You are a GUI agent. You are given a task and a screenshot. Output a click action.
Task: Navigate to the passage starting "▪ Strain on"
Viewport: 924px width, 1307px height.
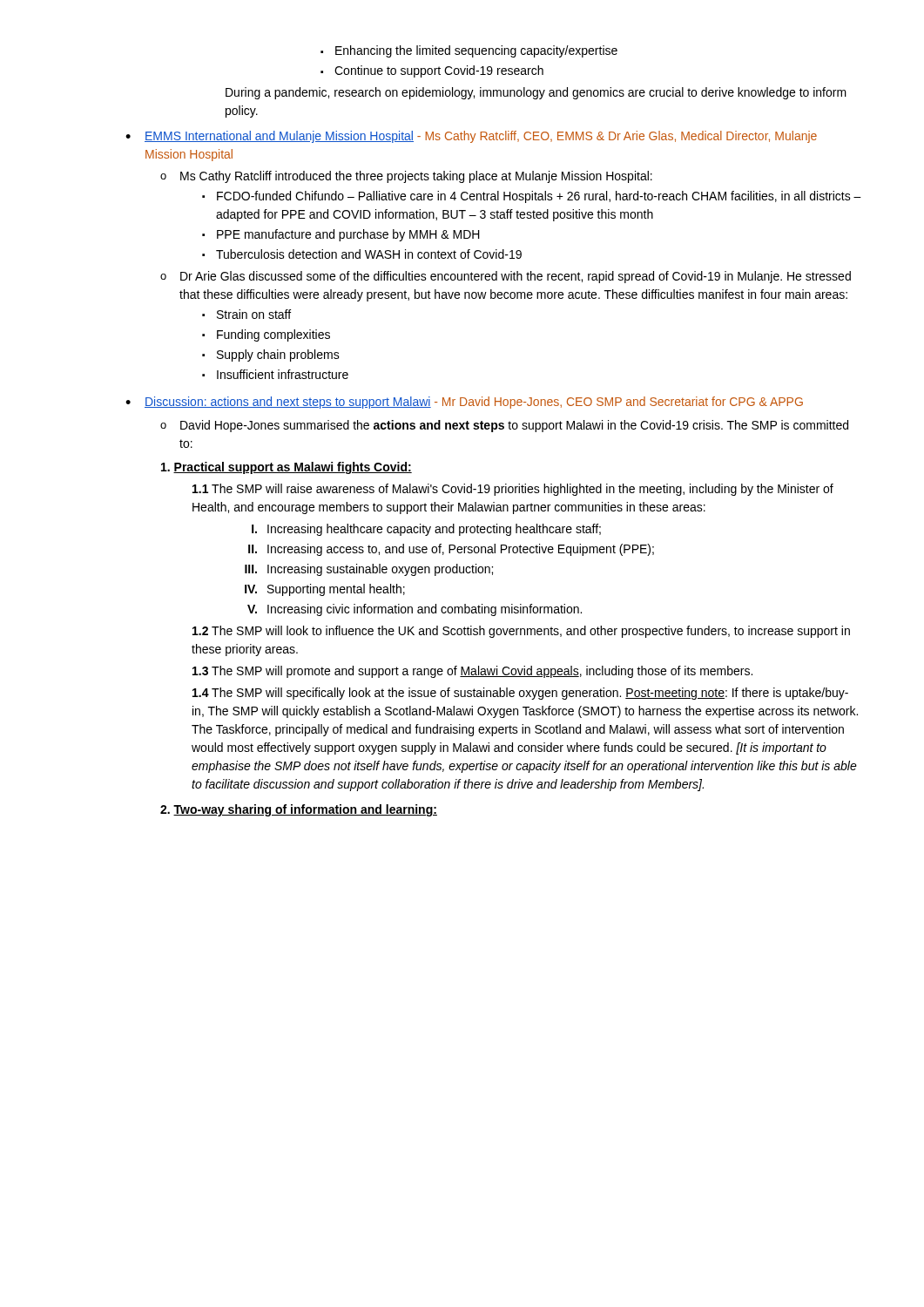[x=247, y=315]
